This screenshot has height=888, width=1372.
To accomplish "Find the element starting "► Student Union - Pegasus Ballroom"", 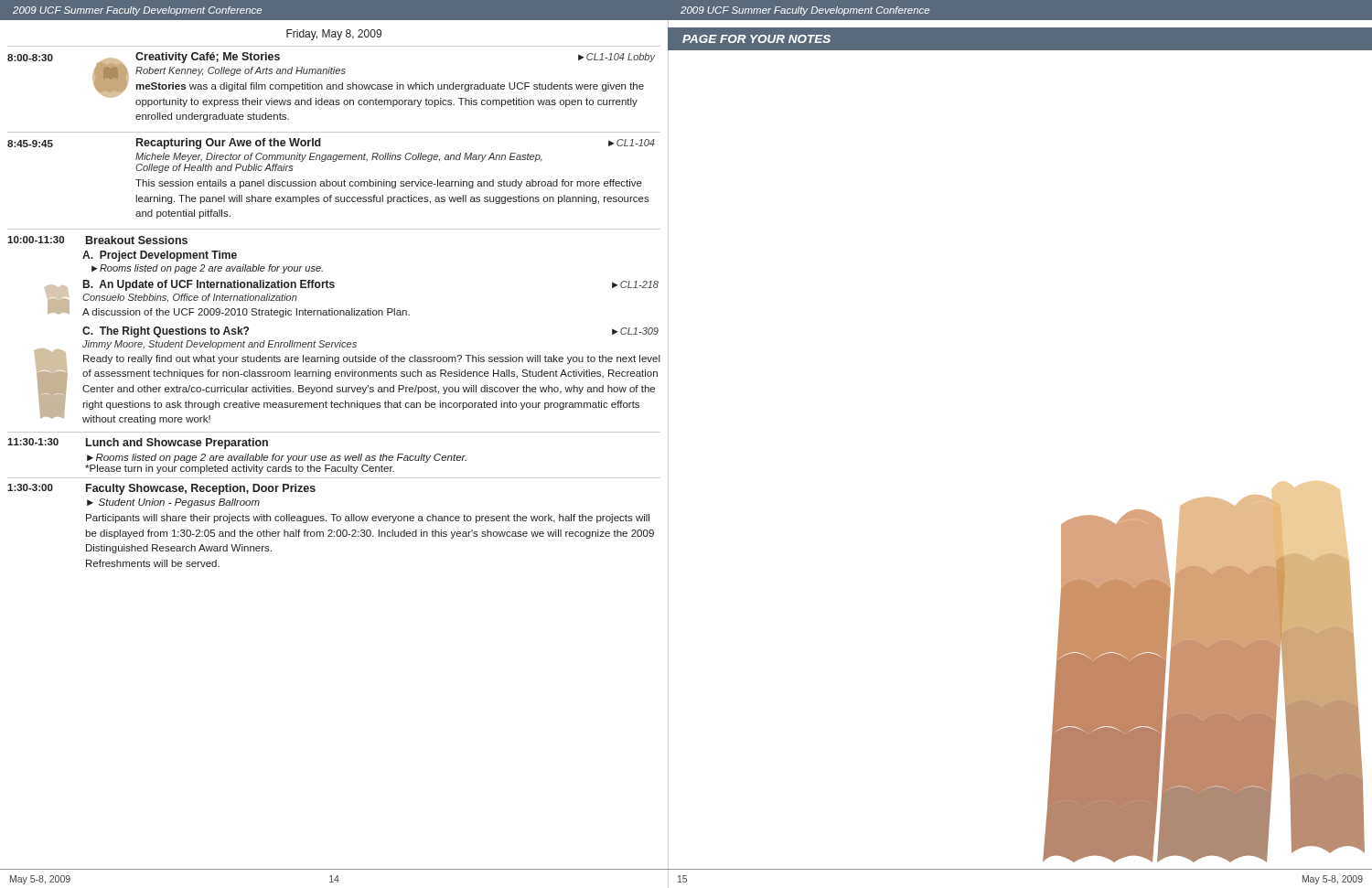I will 172,502.
